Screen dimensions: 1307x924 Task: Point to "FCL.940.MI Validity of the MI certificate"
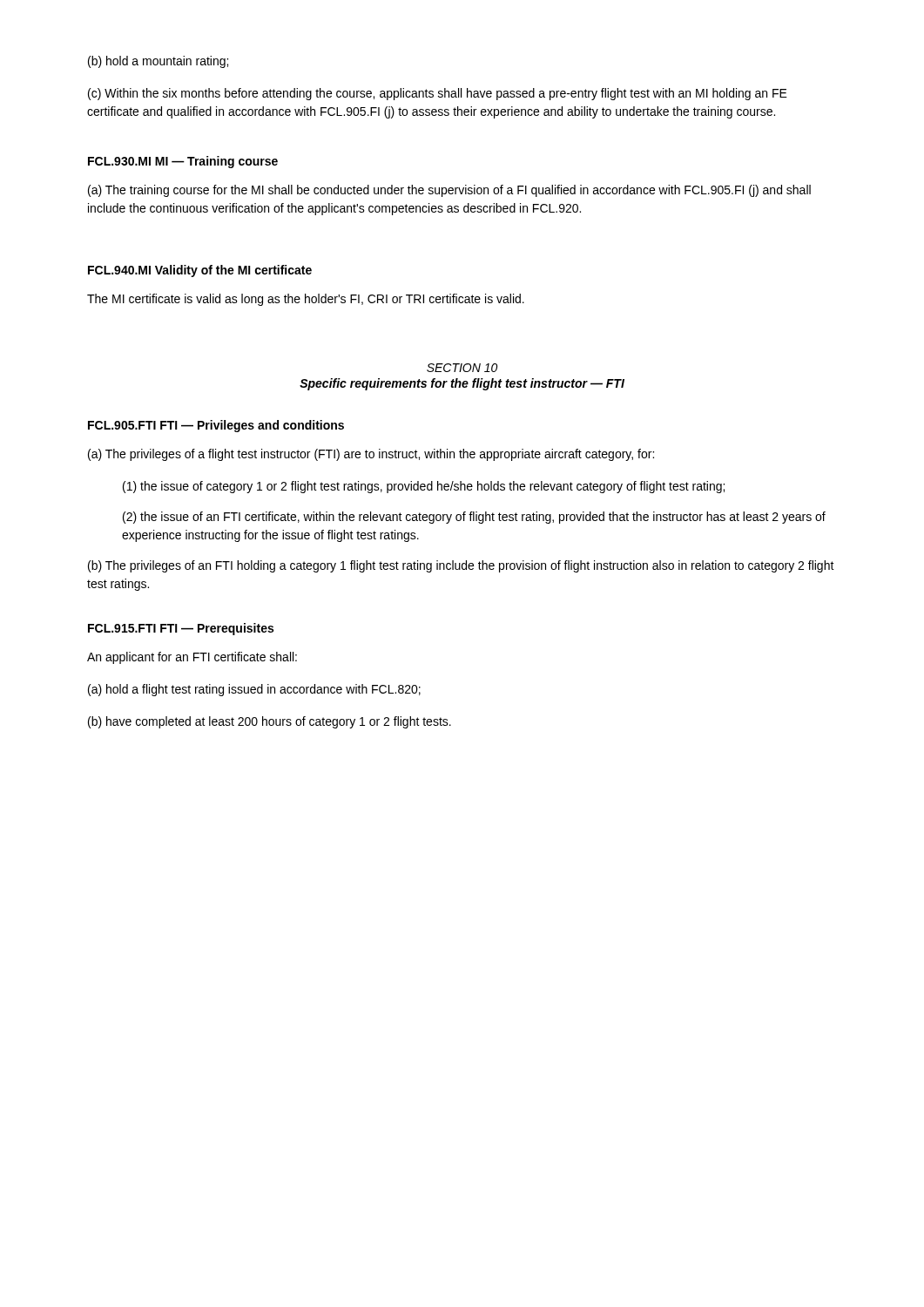coord(200,270)
